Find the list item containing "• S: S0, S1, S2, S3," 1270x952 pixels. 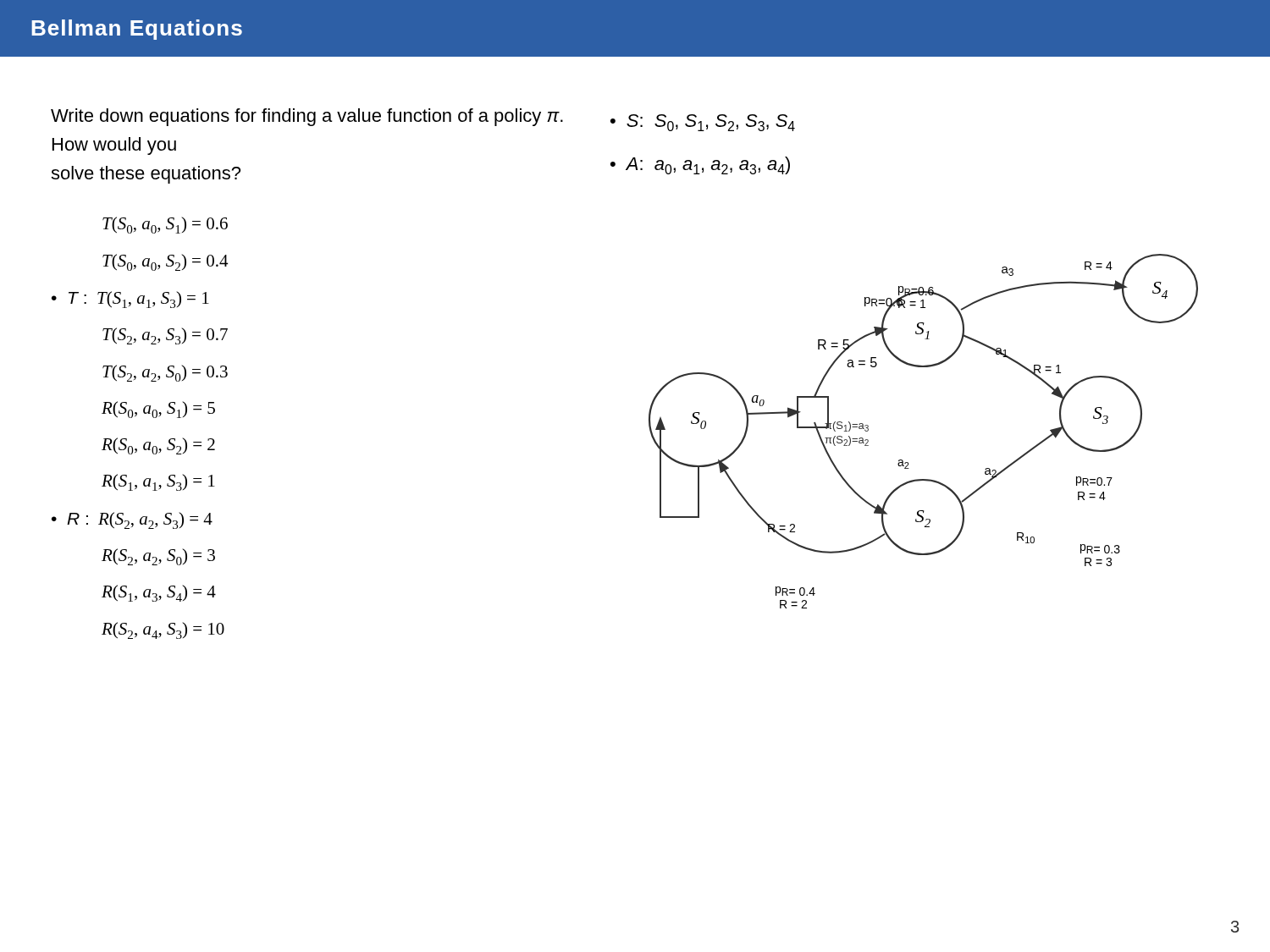[702, 122]
